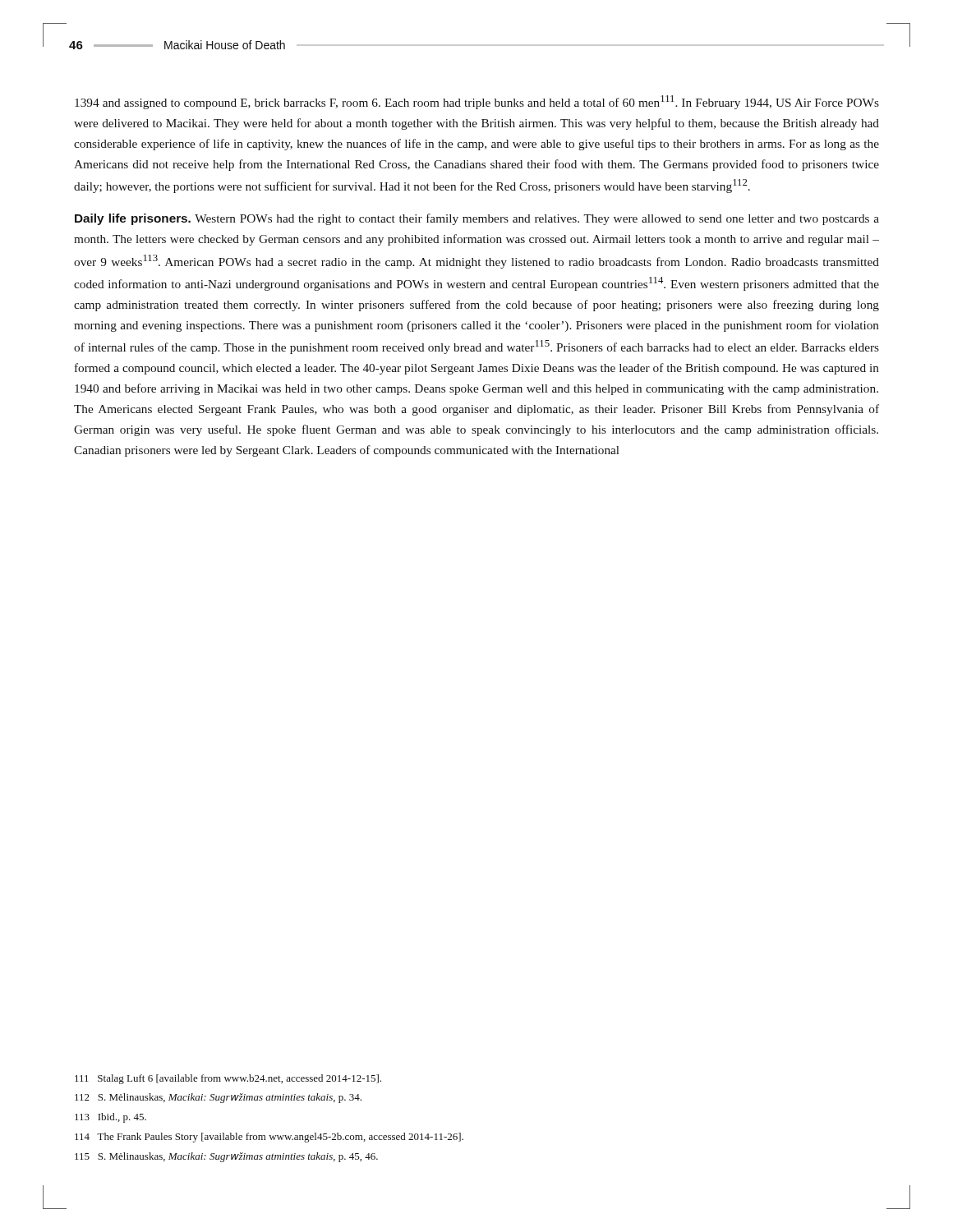Find the text block starting "111 Stalag Luft"

click(228, 1078)
